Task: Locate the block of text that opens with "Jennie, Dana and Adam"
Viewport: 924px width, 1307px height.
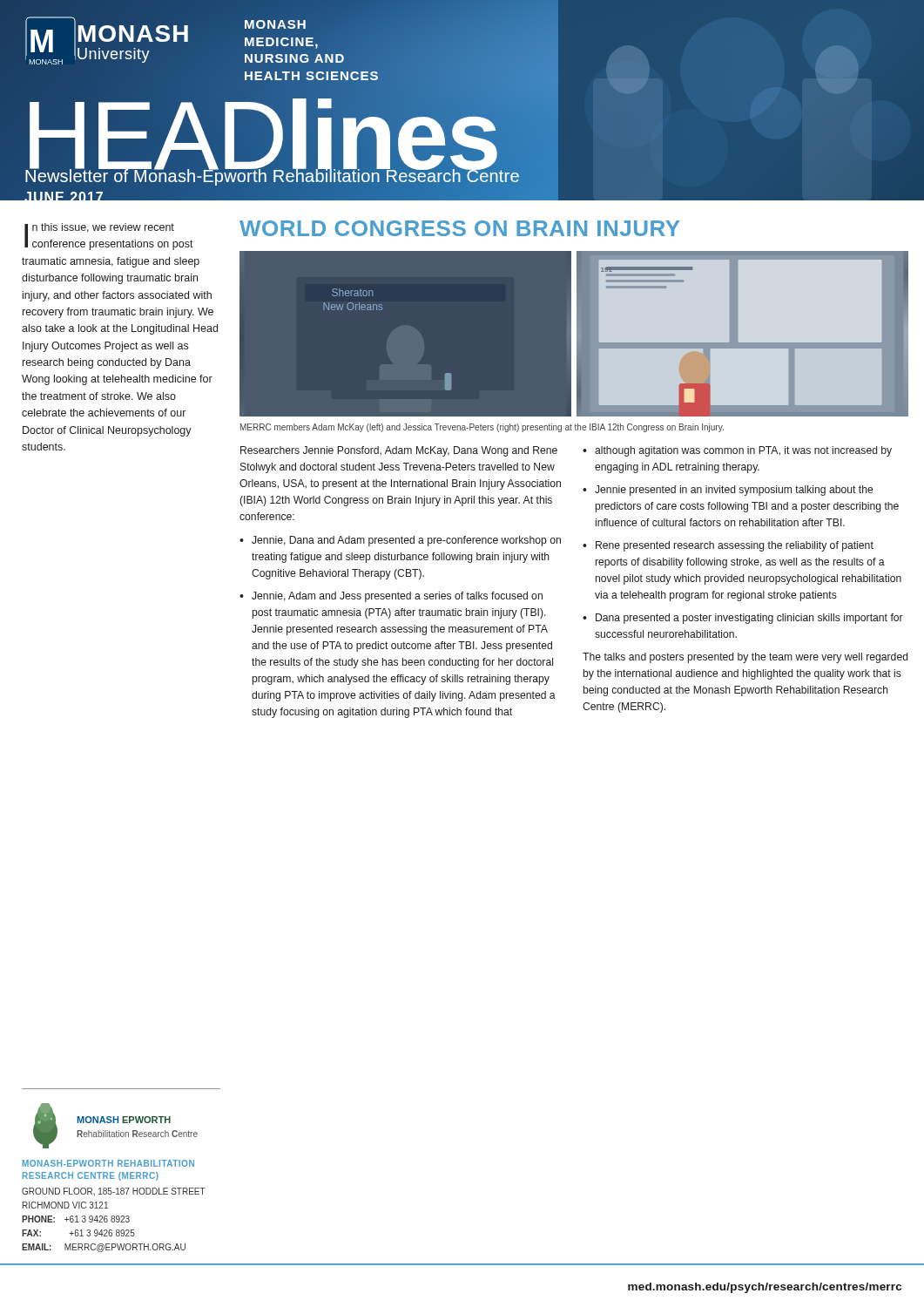Action: coord(407,557)
